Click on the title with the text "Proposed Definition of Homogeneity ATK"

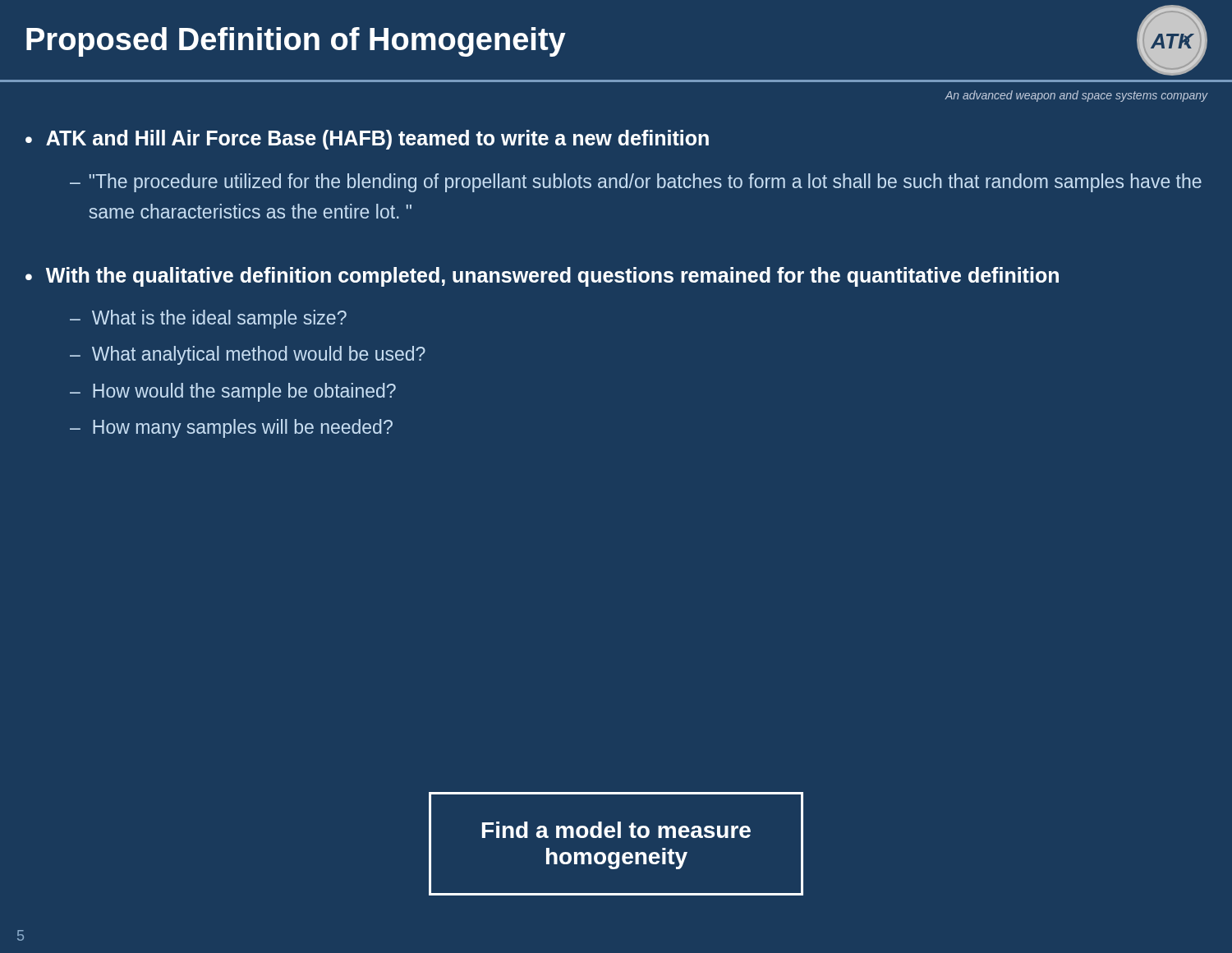(616, 40)
